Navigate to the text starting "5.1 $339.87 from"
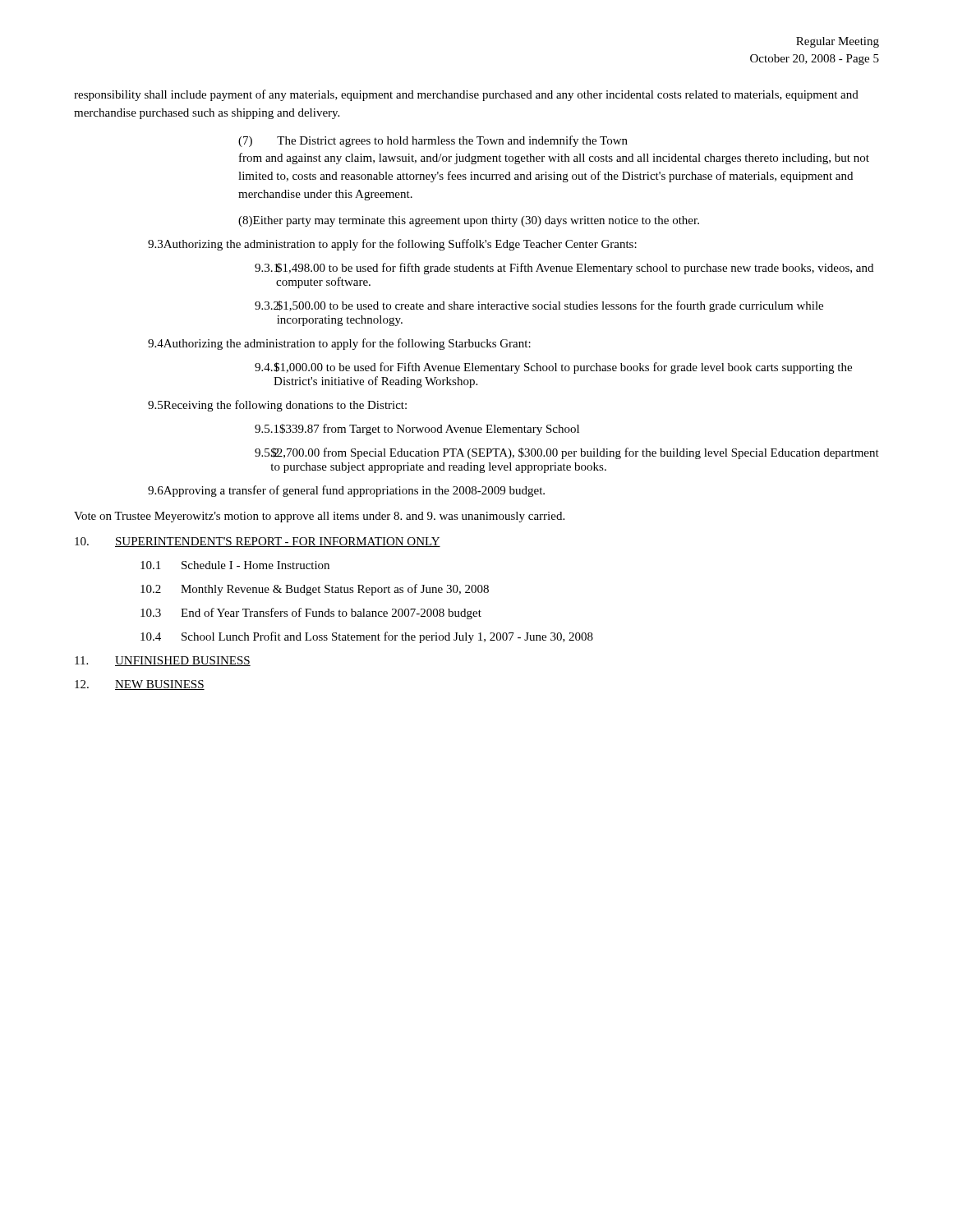Viewport: 953px width, 1232px height. coord(327,429)
